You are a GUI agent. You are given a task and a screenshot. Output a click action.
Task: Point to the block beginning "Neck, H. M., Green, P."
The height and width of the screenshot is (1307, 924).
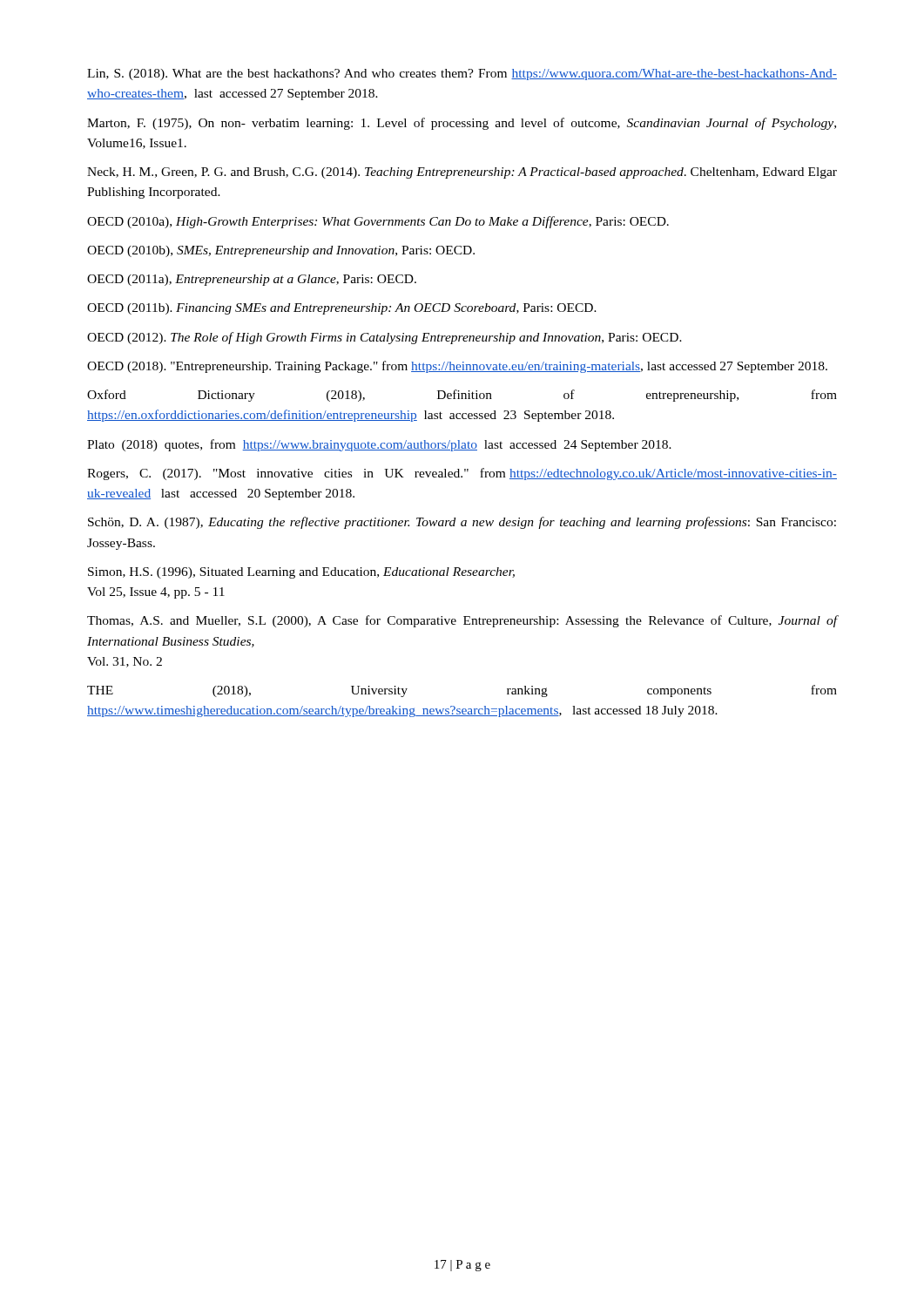(x=462, y=181)
